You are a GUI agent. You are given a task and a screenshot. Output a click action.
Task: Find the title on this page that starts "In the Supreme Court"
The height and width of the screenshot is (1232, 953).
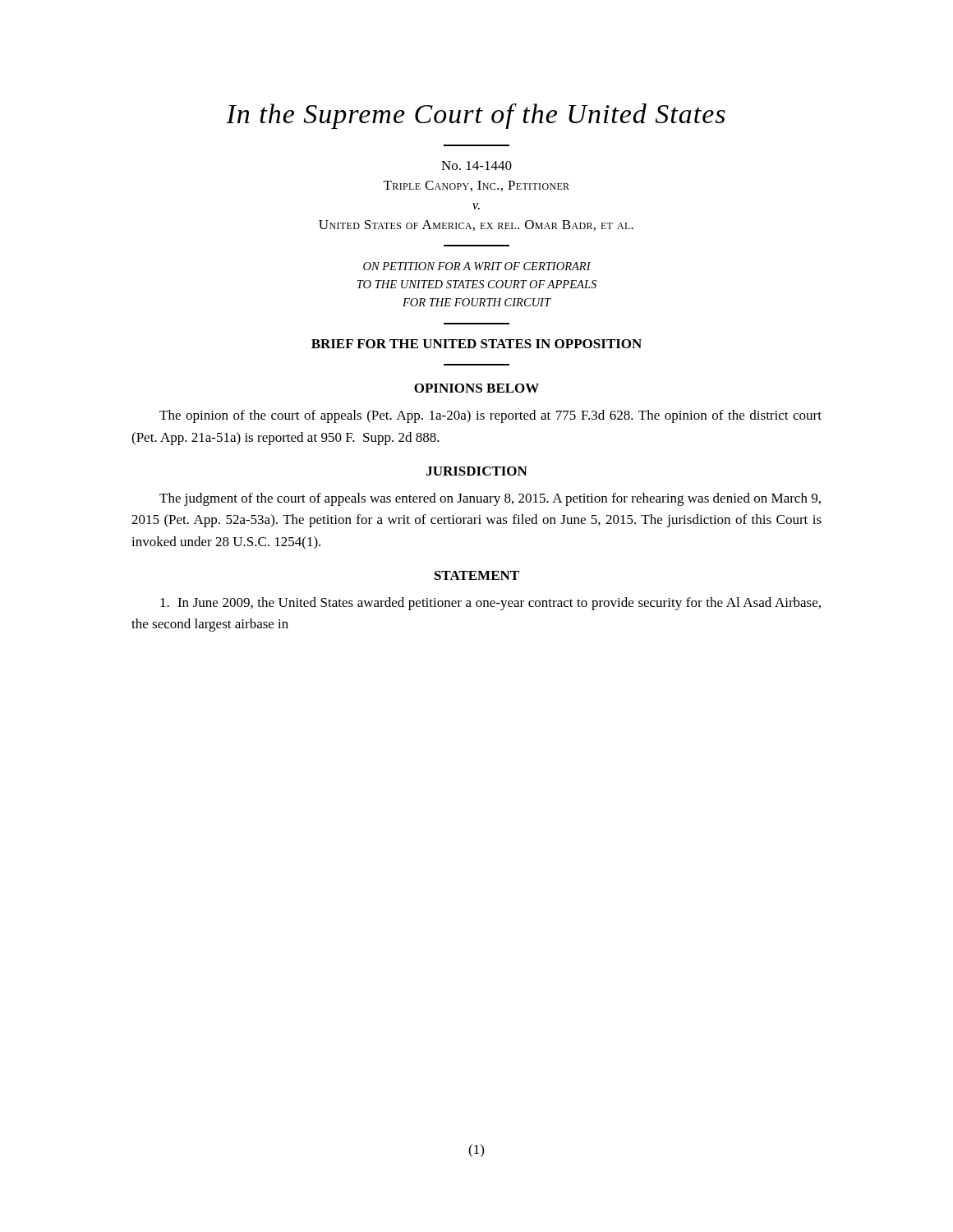476,114
